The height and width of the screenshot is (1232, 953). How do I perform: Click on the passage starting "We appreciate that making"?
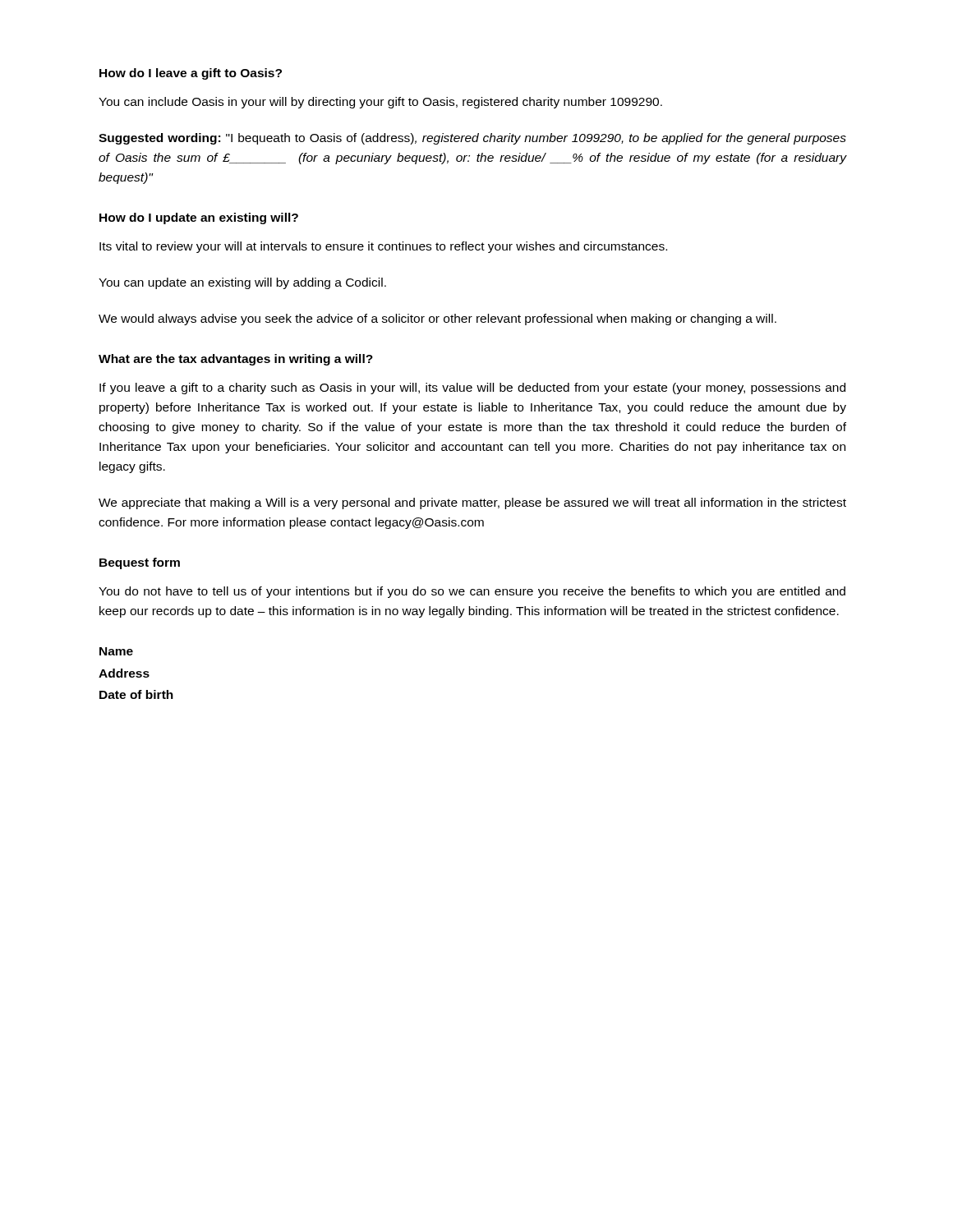tap(472, 512)
